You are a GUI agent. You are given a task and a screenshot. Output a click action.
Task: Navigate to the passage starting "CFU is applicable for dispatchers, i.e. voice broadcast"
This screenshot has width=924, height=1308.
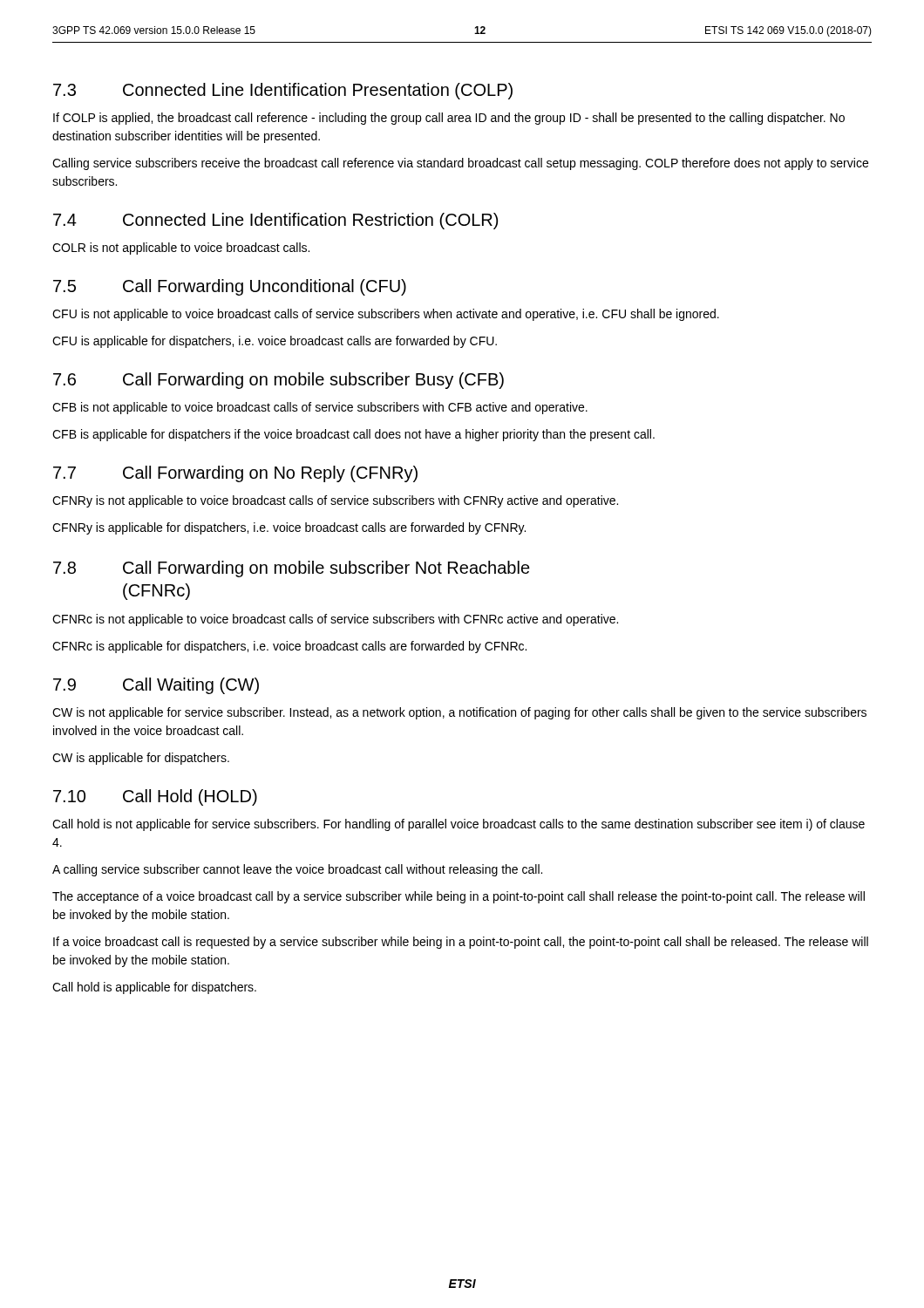(462, 341)
